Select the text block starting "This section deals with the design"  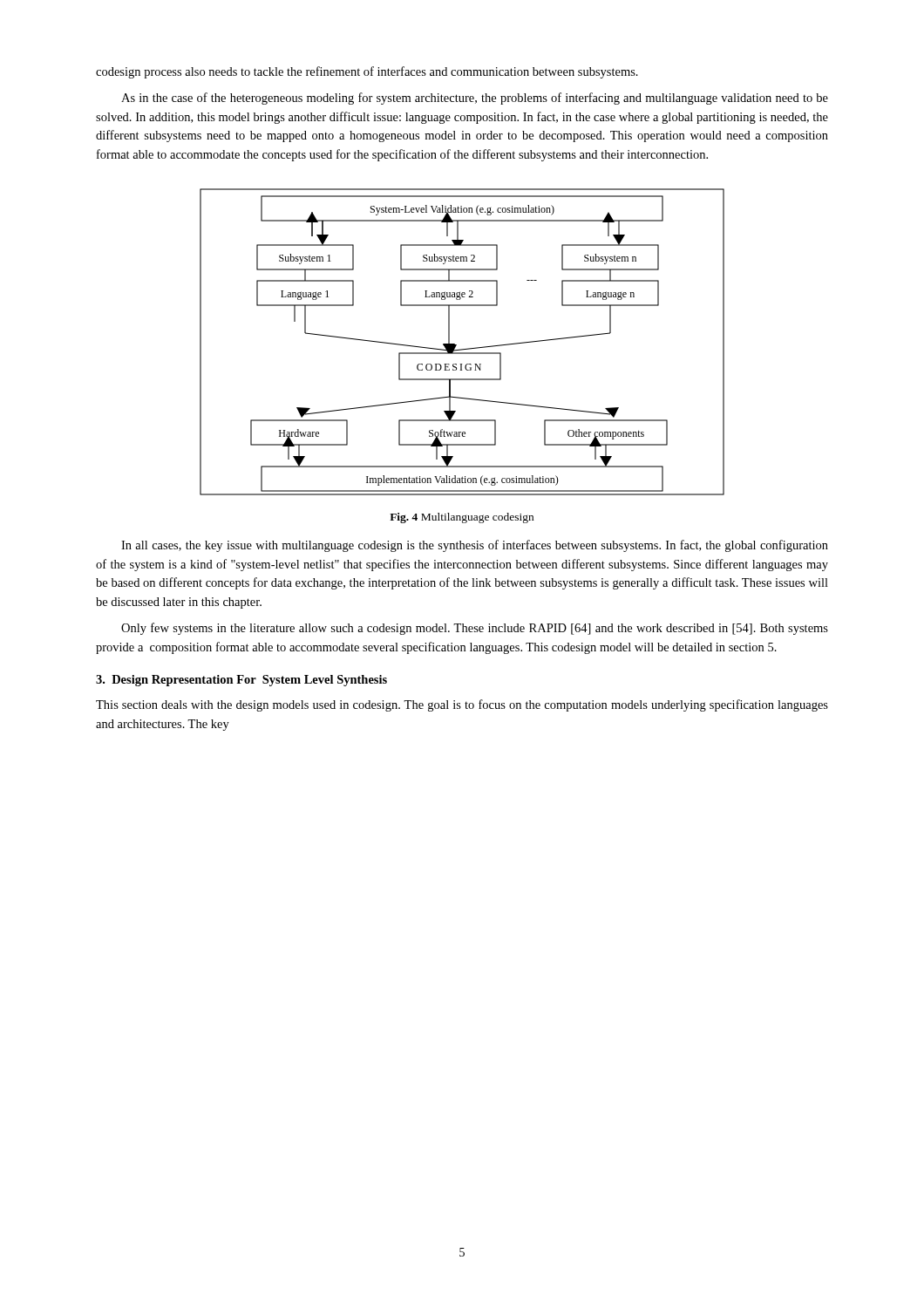462,715
